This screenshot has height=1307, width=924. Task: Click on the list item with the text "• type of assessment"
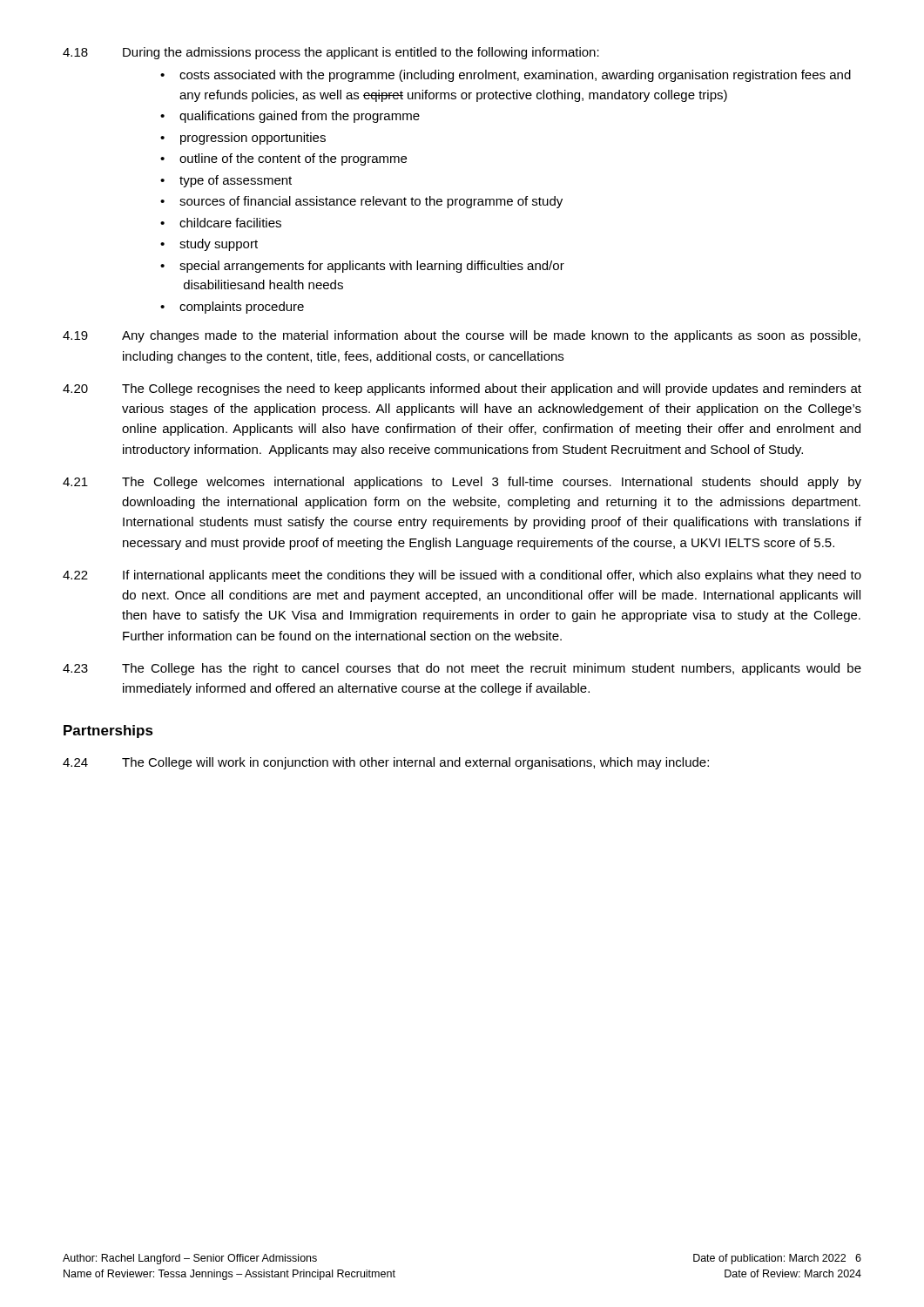[226, 180]
